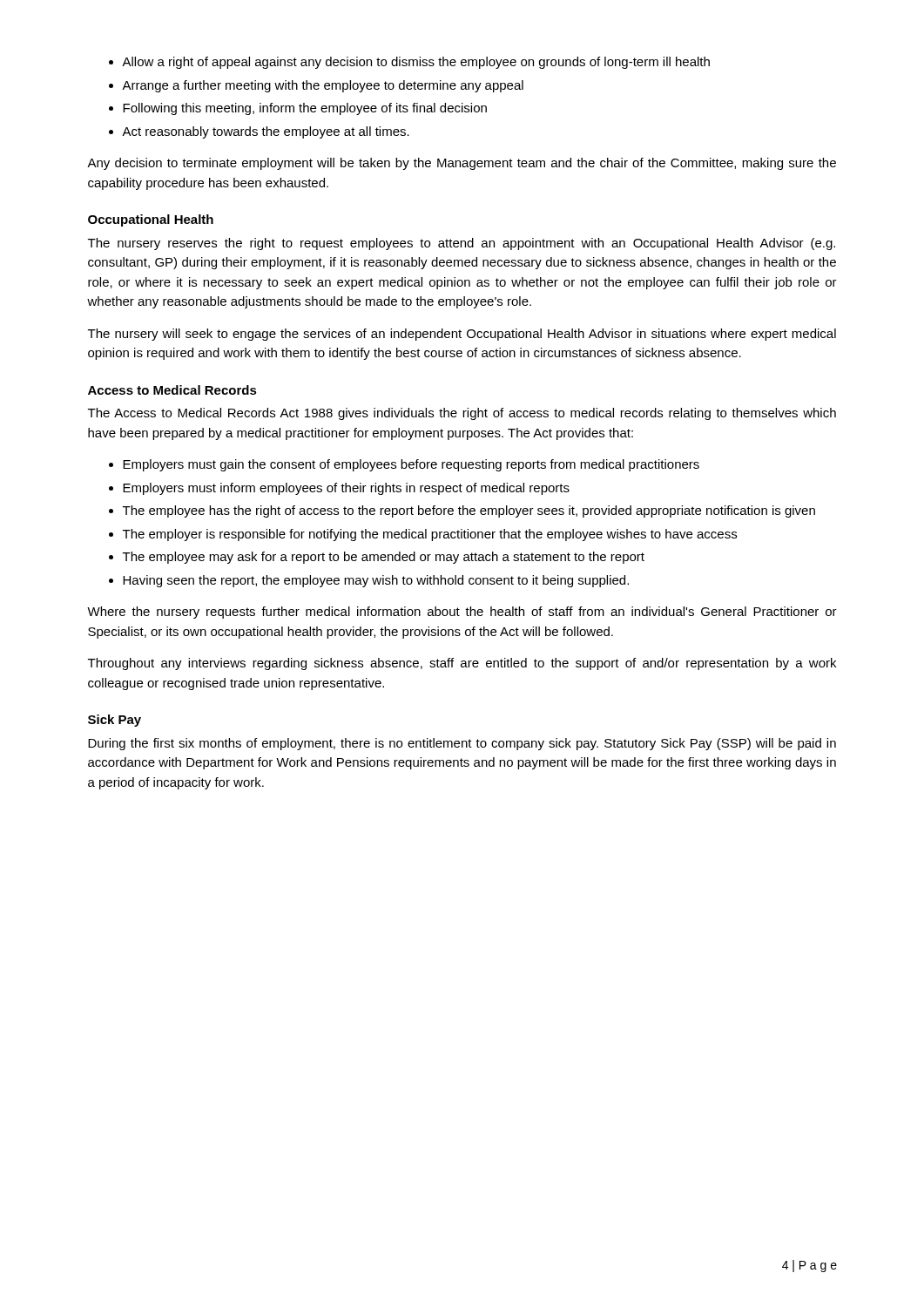Screen dimensions: 1307x924
Task: Point to the text starting "Allow a right"
Action: pyautogui.click(x=479, y=62)
